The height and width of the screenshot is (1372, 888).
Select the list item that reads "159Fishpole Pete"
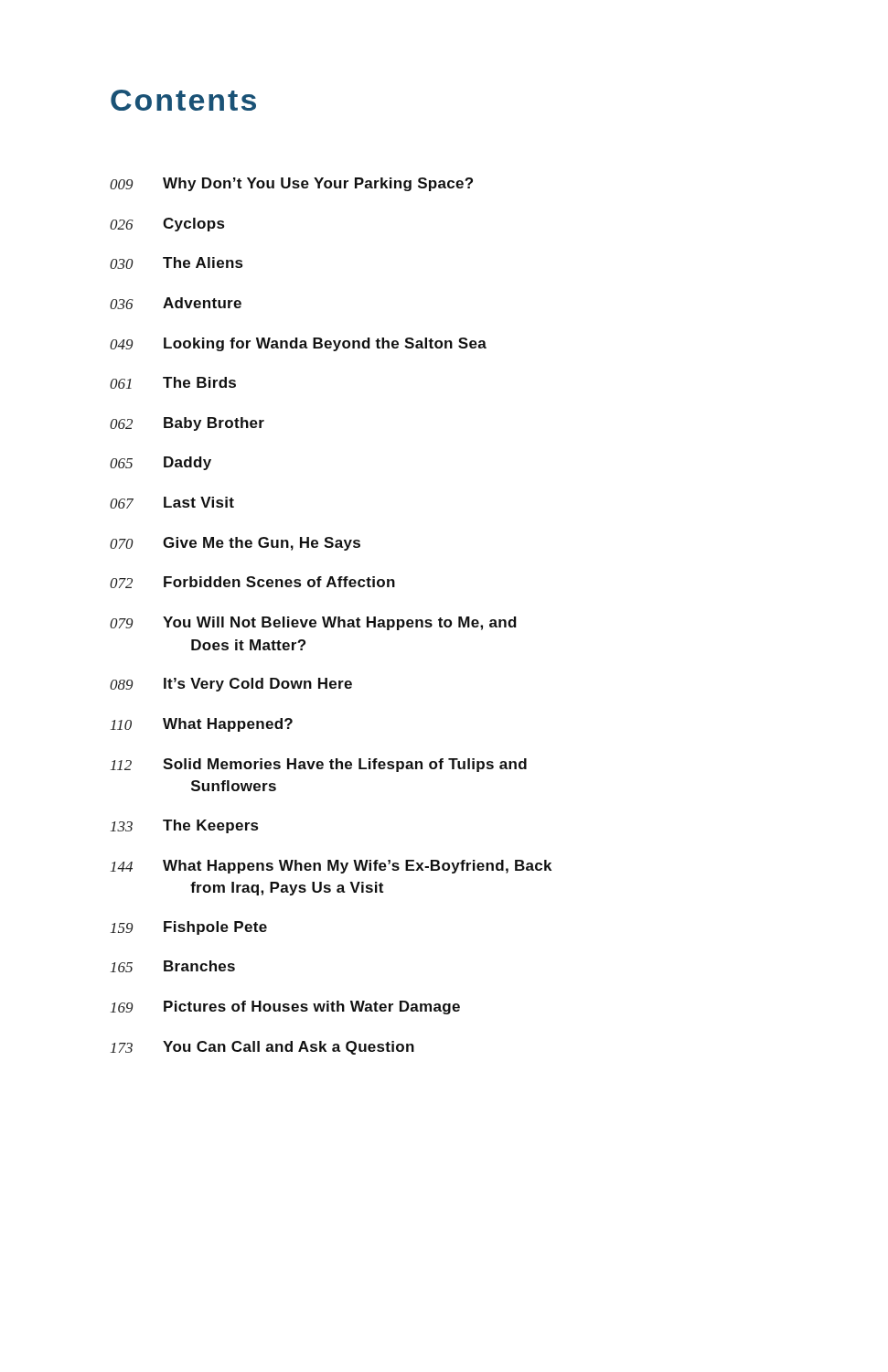coord(189,928)
